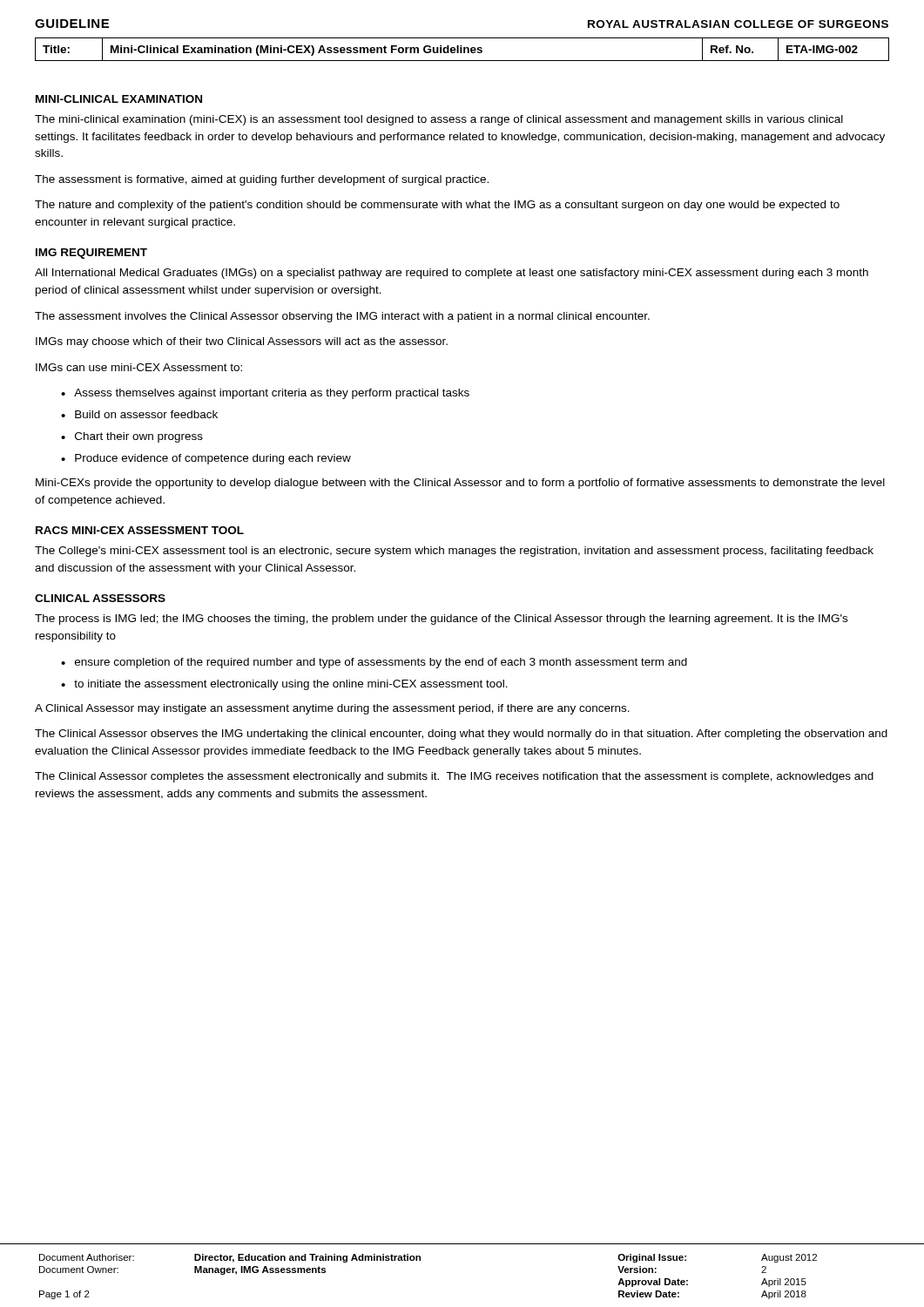This screenshot has height=1307, width=924.
Task: Find the block on this page that starts "A Clinical Assessor may instigate an"
Action: click(333, 708)
